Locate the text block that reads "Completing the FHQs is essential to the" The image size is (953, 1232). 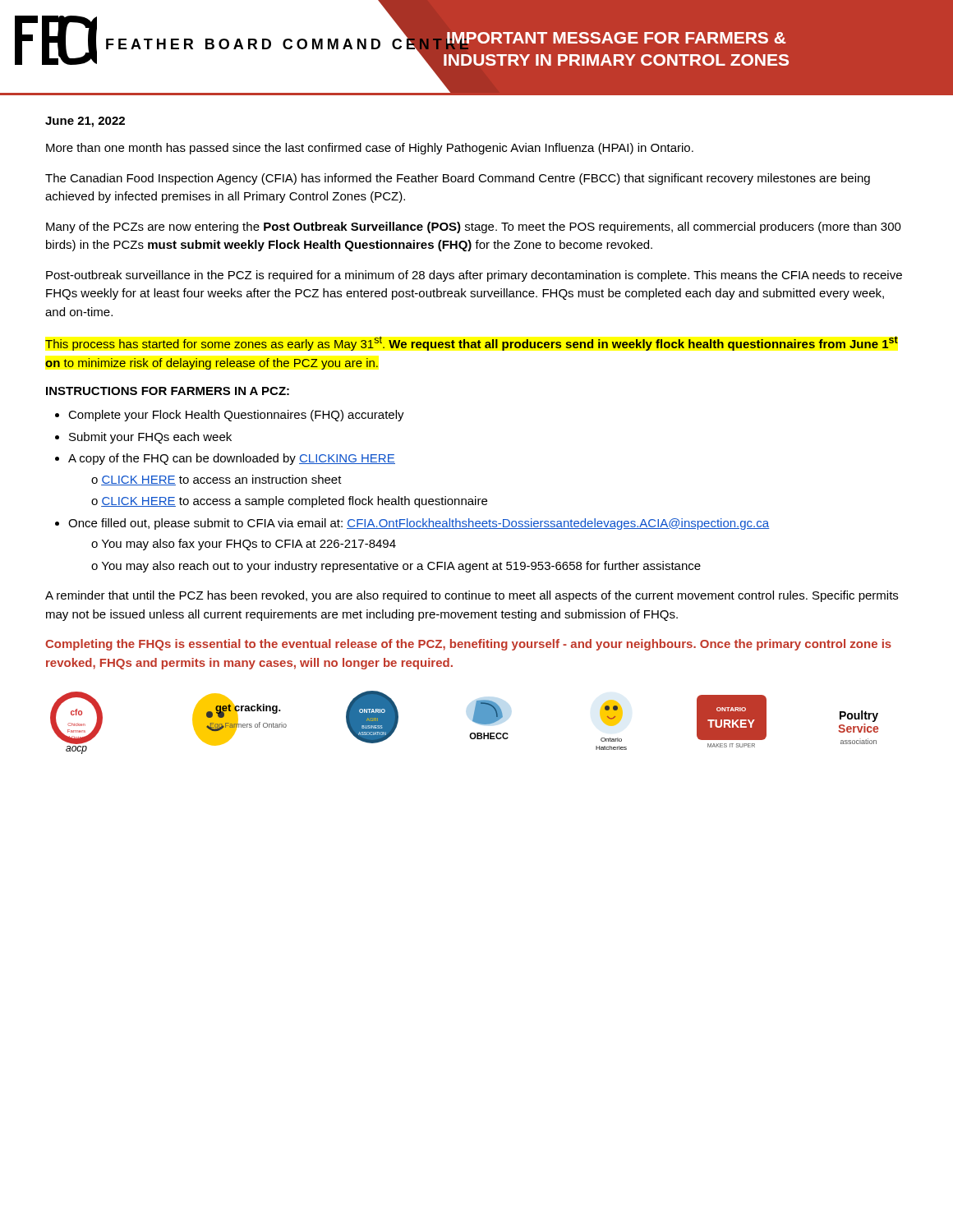click(468, 653)
